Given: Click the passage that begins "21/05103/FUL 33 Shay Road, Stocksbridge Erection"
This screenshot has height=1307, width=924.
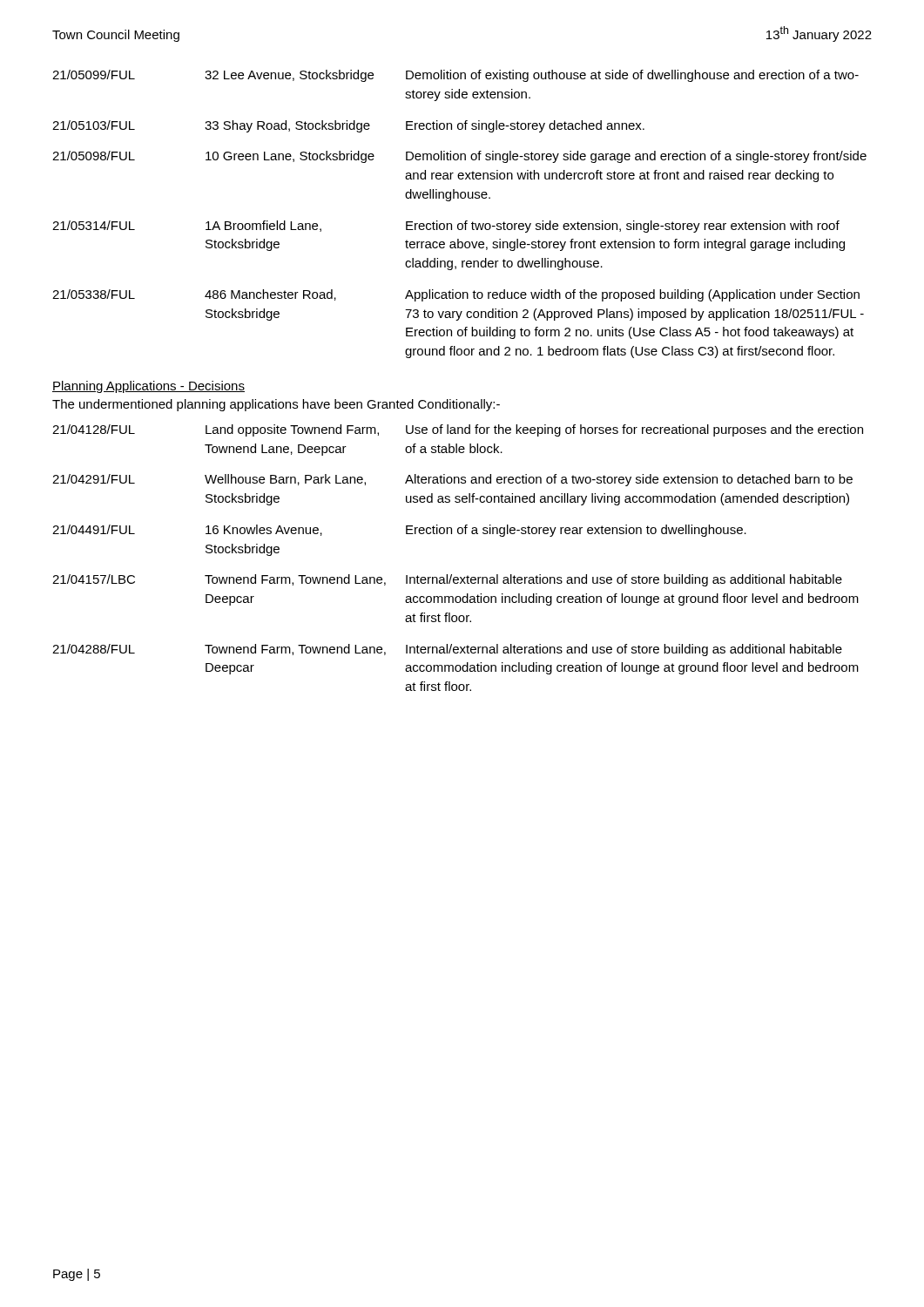Looking at the screenshot, I should pos(462,125).
